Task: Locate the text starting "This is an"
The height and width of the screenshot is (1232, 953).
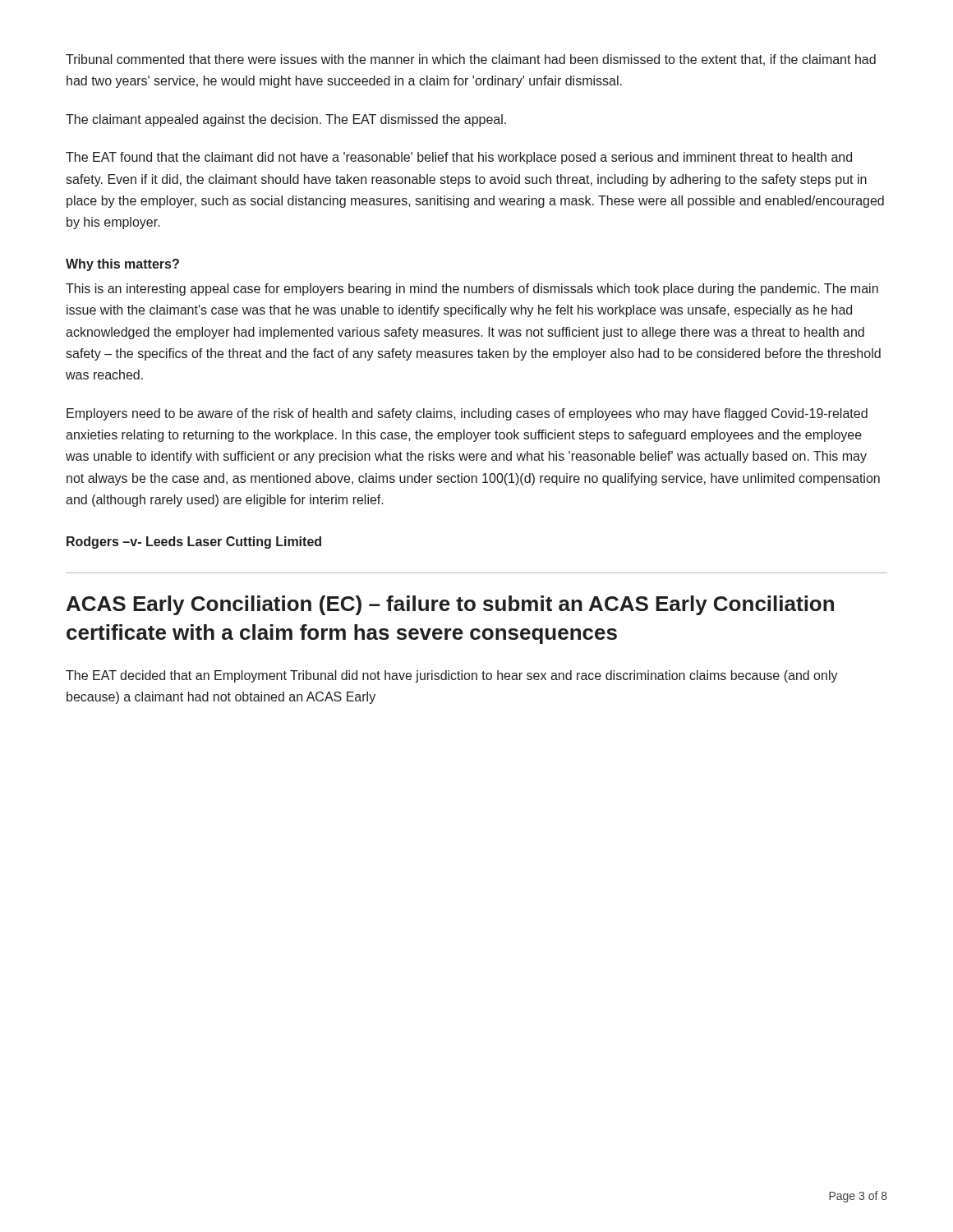Action: coord(473,332)
